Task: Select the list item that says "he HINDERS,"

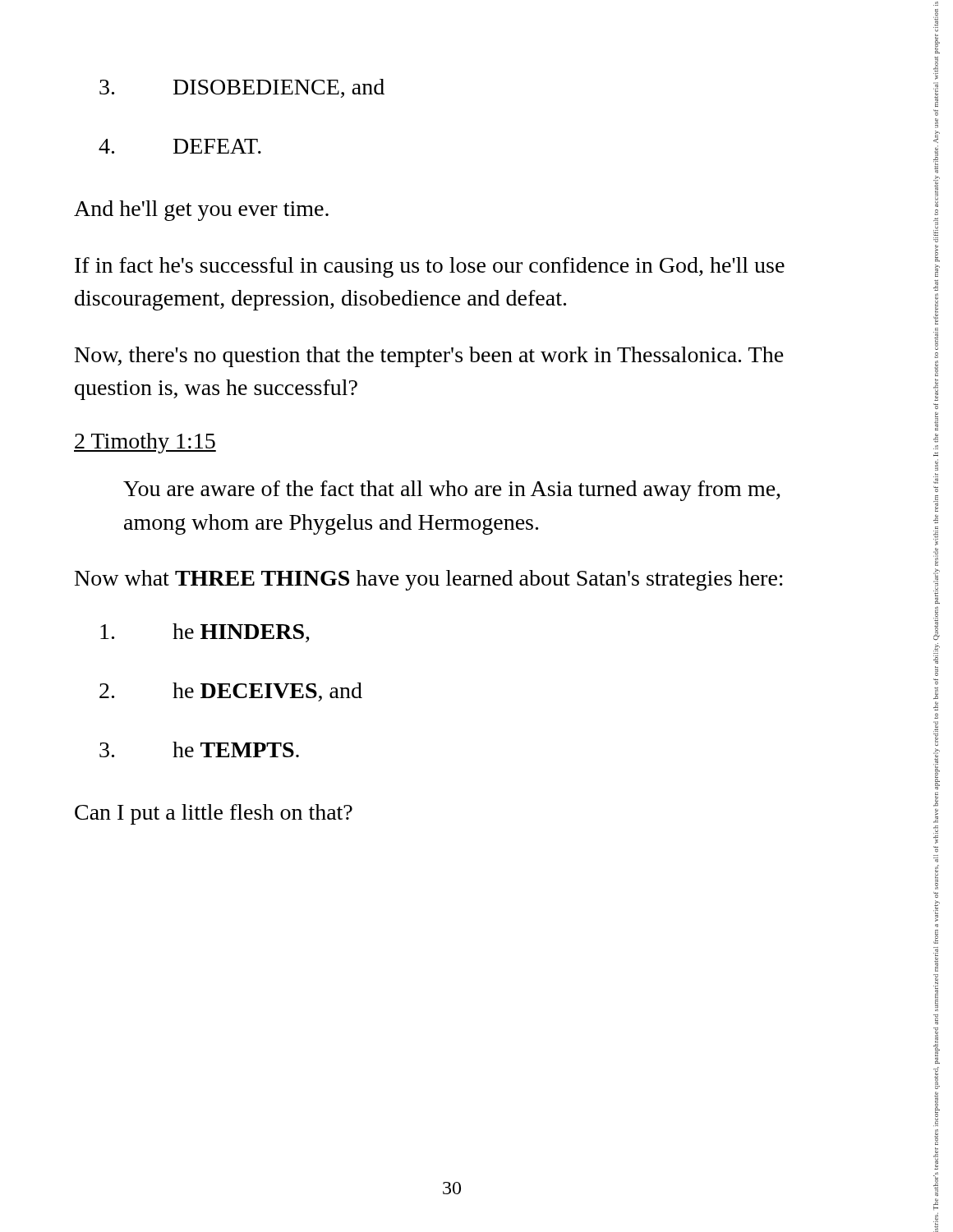Action: coord(192,631)
